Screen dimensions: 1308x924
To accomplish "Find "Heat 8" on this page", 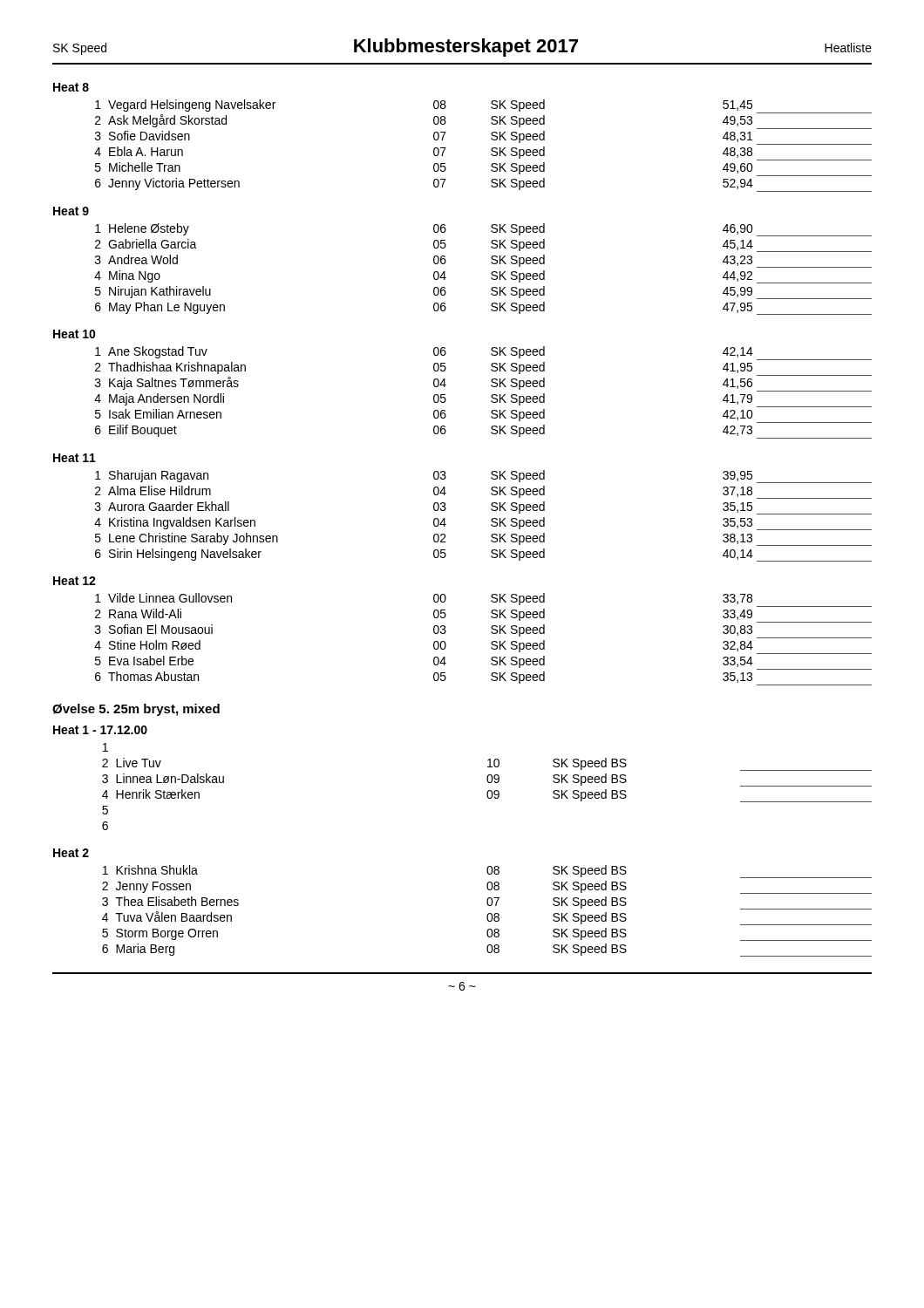I will [x=71, y=87].
